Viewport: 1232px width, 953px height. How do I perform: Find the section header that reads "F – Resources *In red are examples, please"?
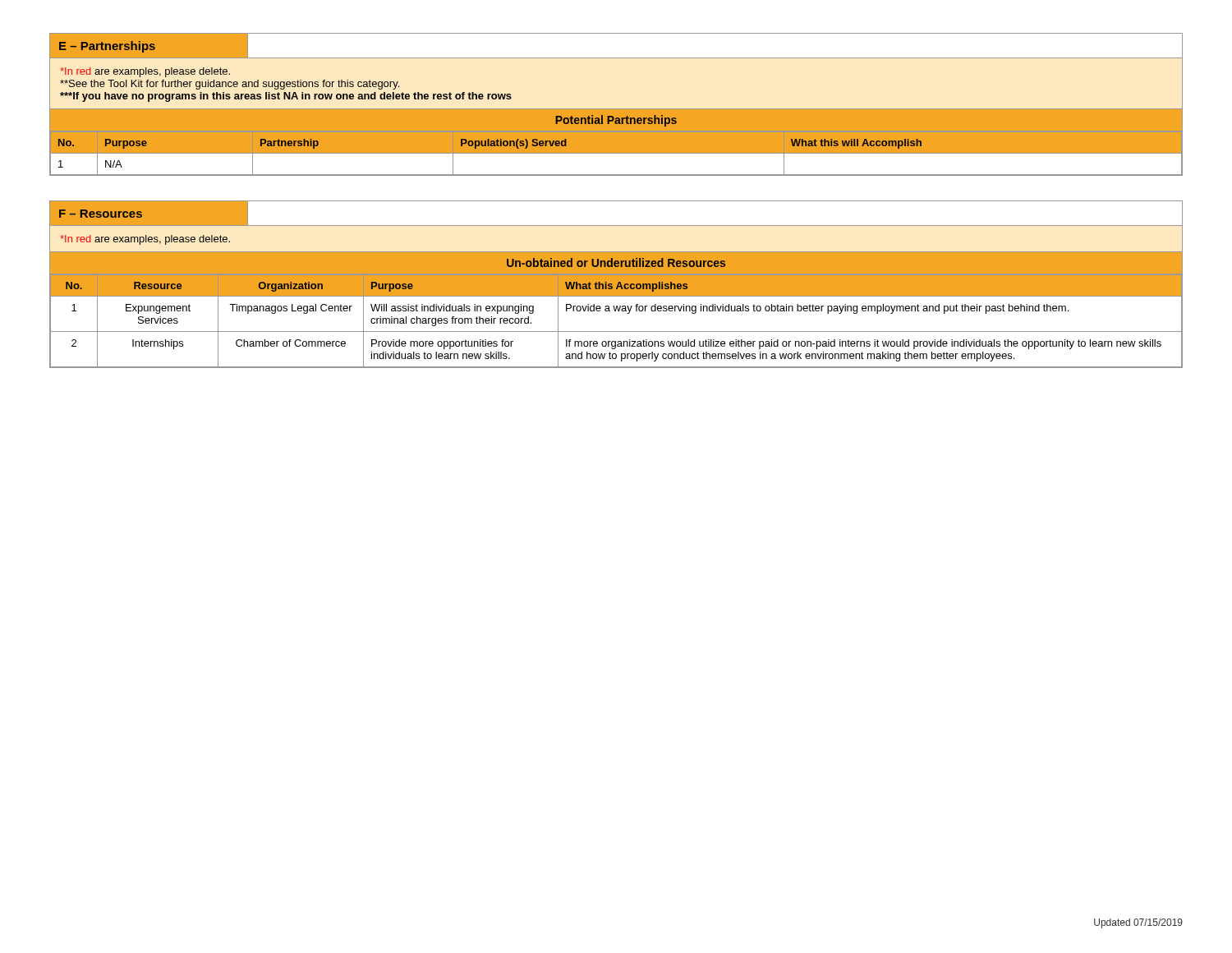616,284
